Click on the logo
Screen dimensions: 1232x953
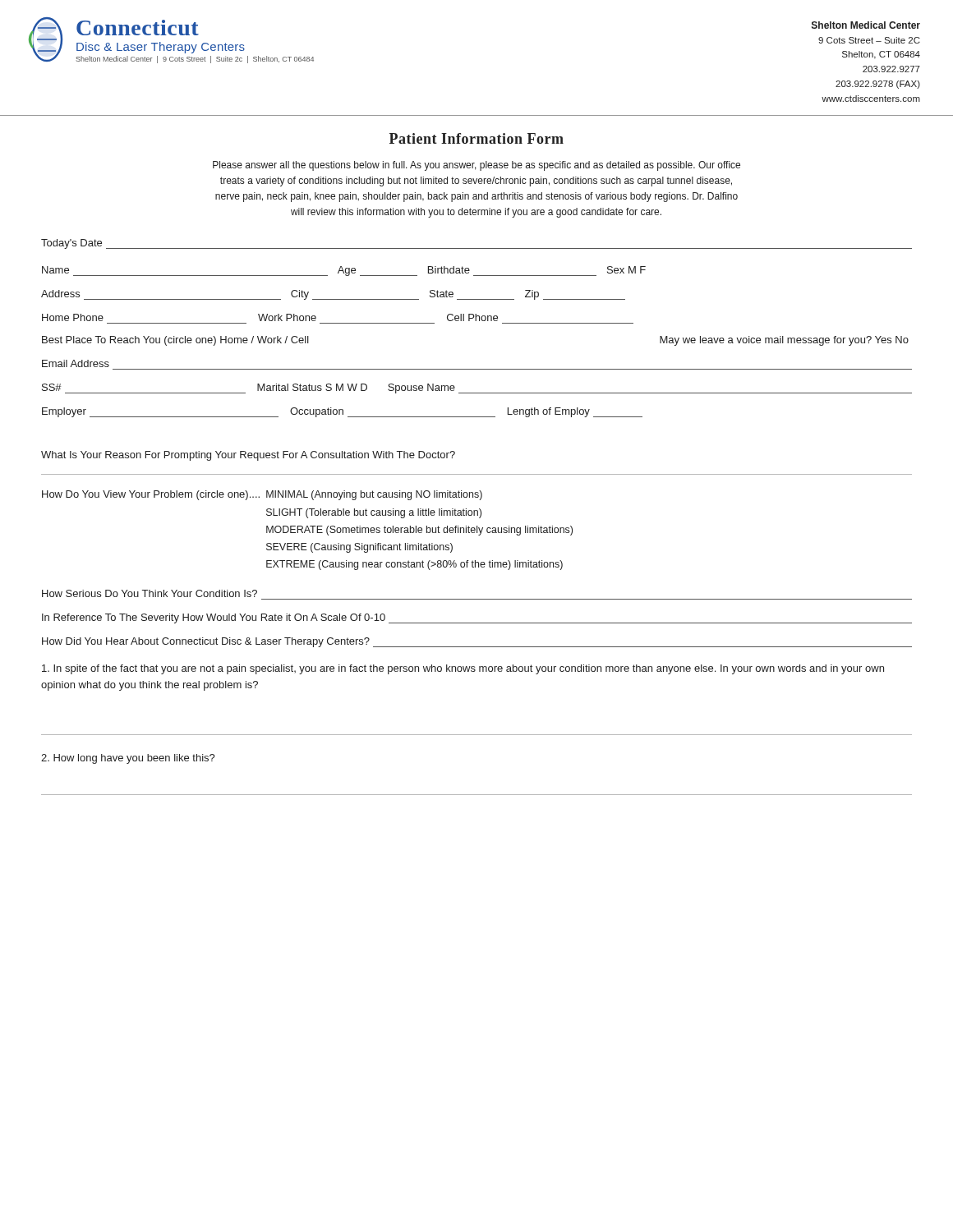(169, 39)
